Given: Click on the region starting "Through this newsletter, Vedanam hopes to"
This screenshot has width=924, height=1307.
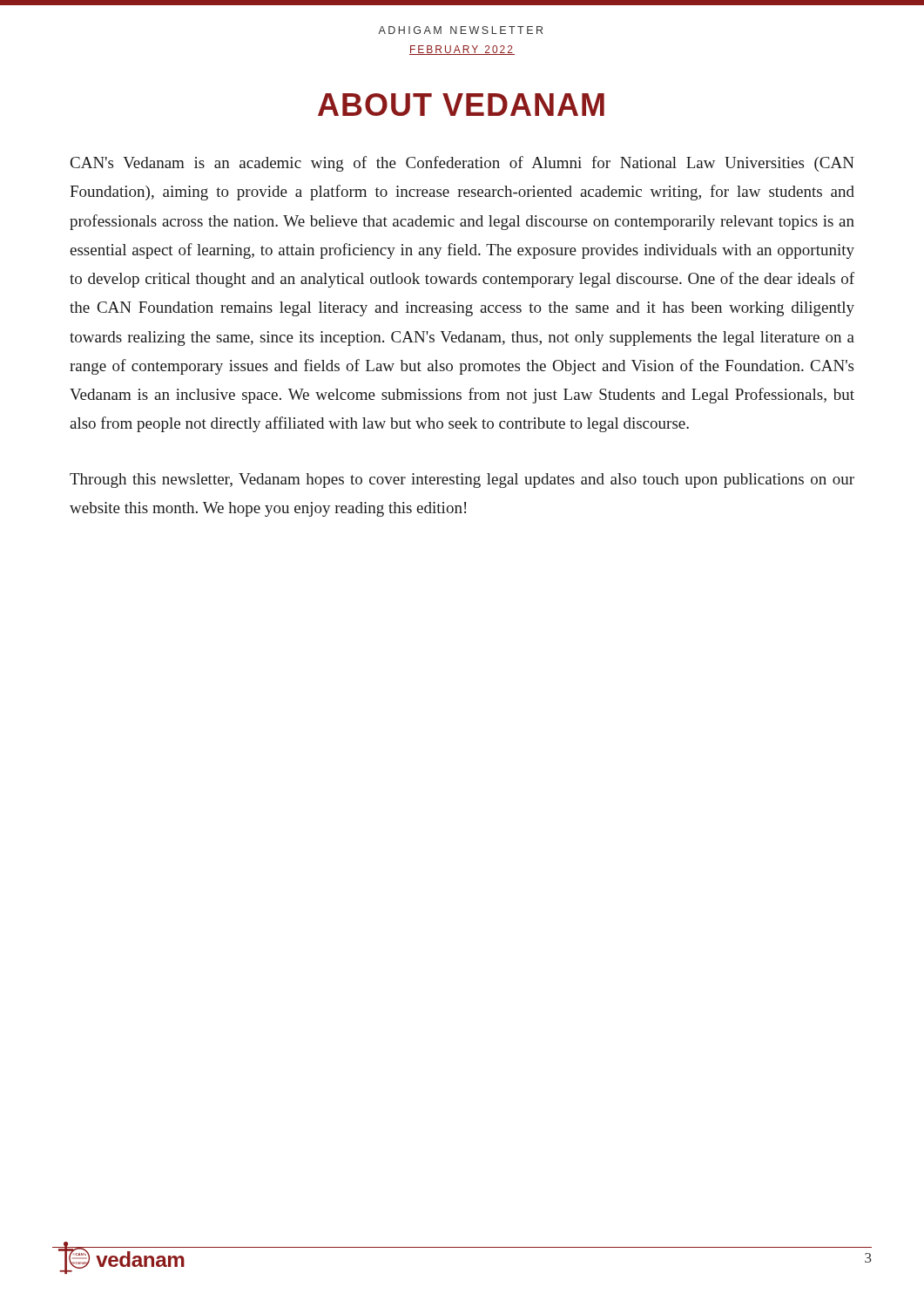Looking at the screenshot, I should pyautogui.click(x=462, y=493).
